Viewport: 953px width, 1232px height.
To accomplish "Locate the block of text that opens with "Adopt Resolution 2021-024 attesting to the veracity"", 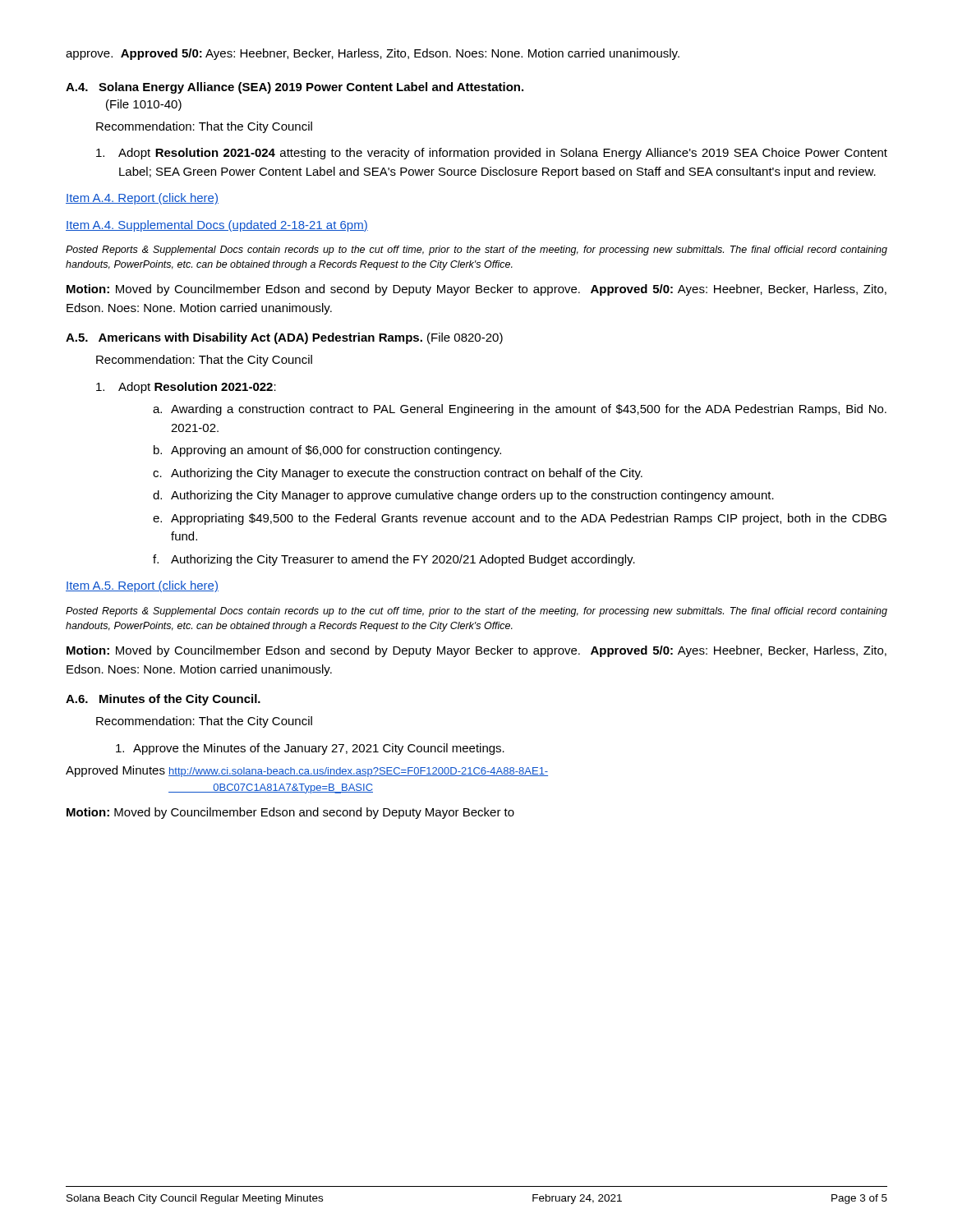I will [x=491, y=162].
